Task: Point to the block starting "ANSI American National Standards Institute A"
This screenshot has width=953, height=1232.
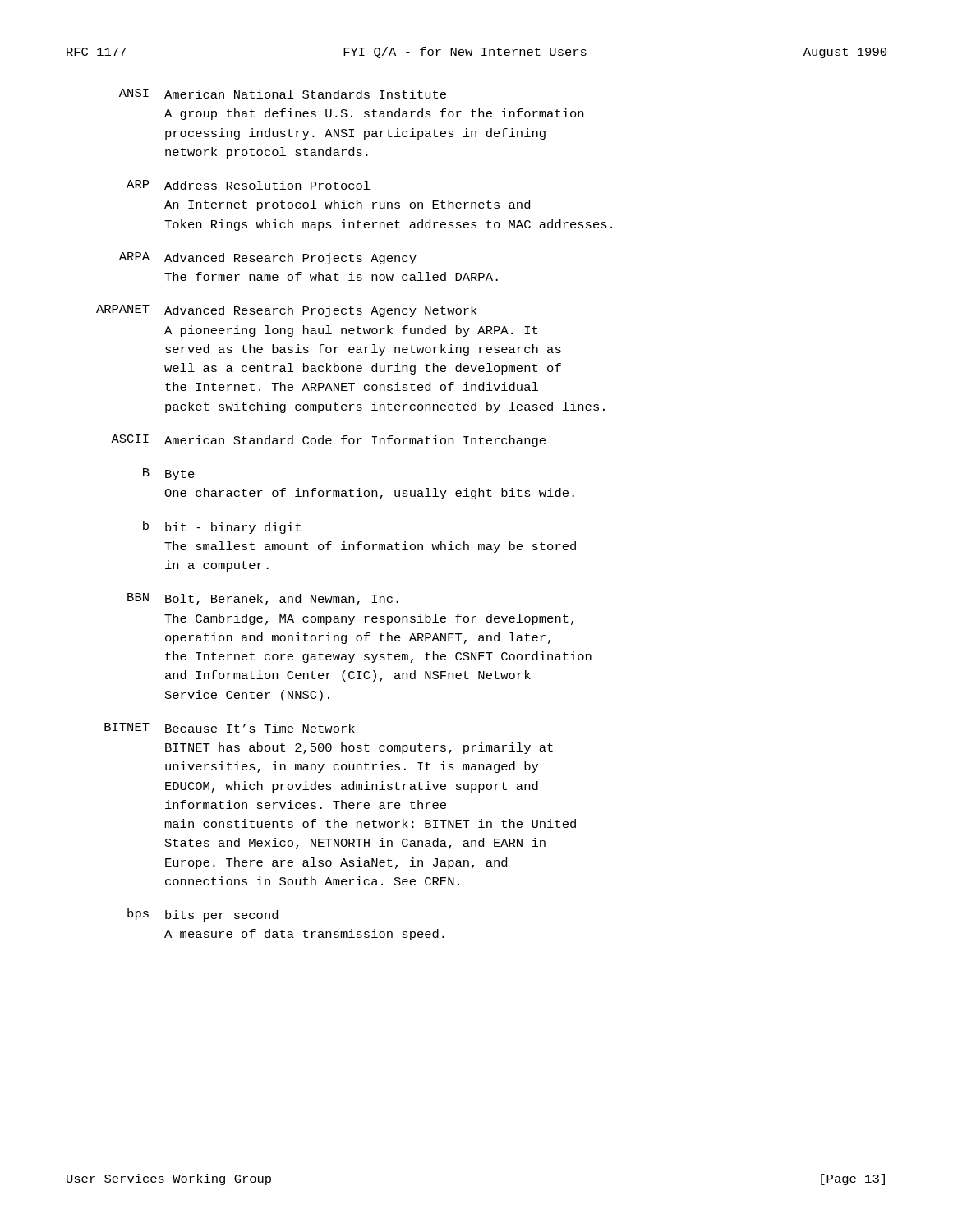Action: pyautogui.click(x=476, y=124)
